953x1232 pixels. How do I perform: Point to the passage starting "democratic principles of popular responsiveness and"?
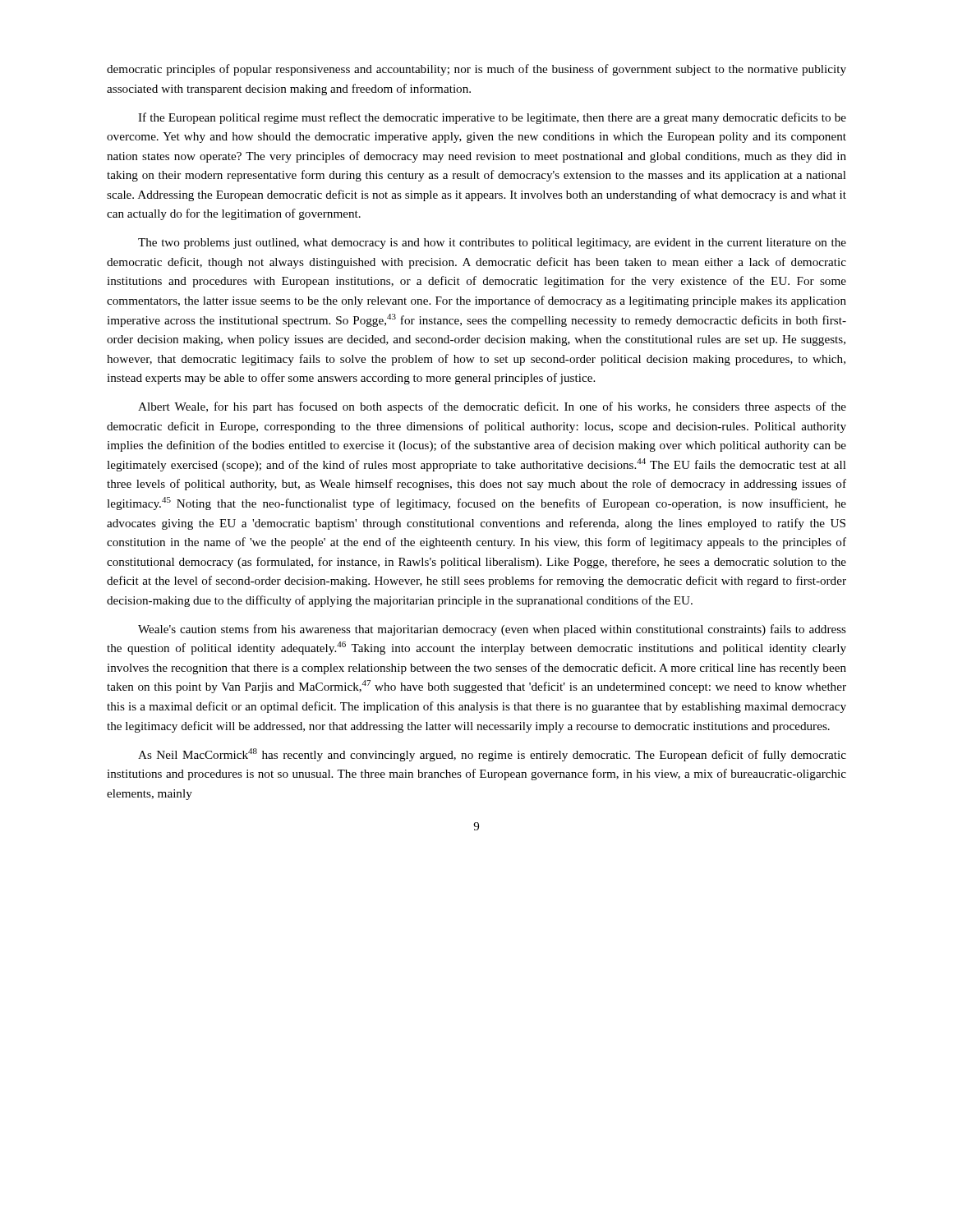pyautogui.click(x=476, y=431)
